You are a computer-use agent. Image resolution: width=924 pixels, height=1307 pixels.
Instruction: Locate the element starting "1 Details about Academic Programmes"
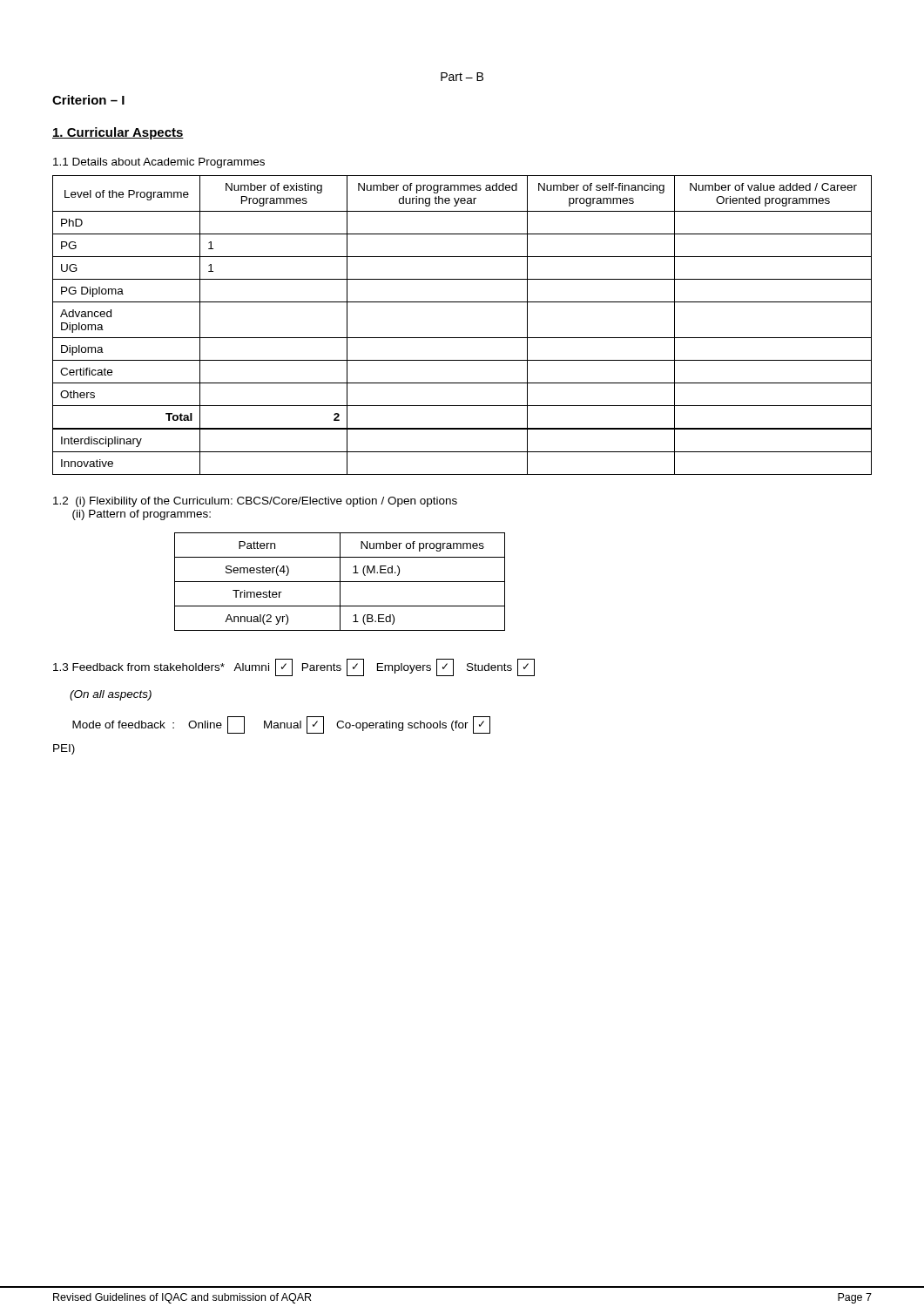(159, 162)
